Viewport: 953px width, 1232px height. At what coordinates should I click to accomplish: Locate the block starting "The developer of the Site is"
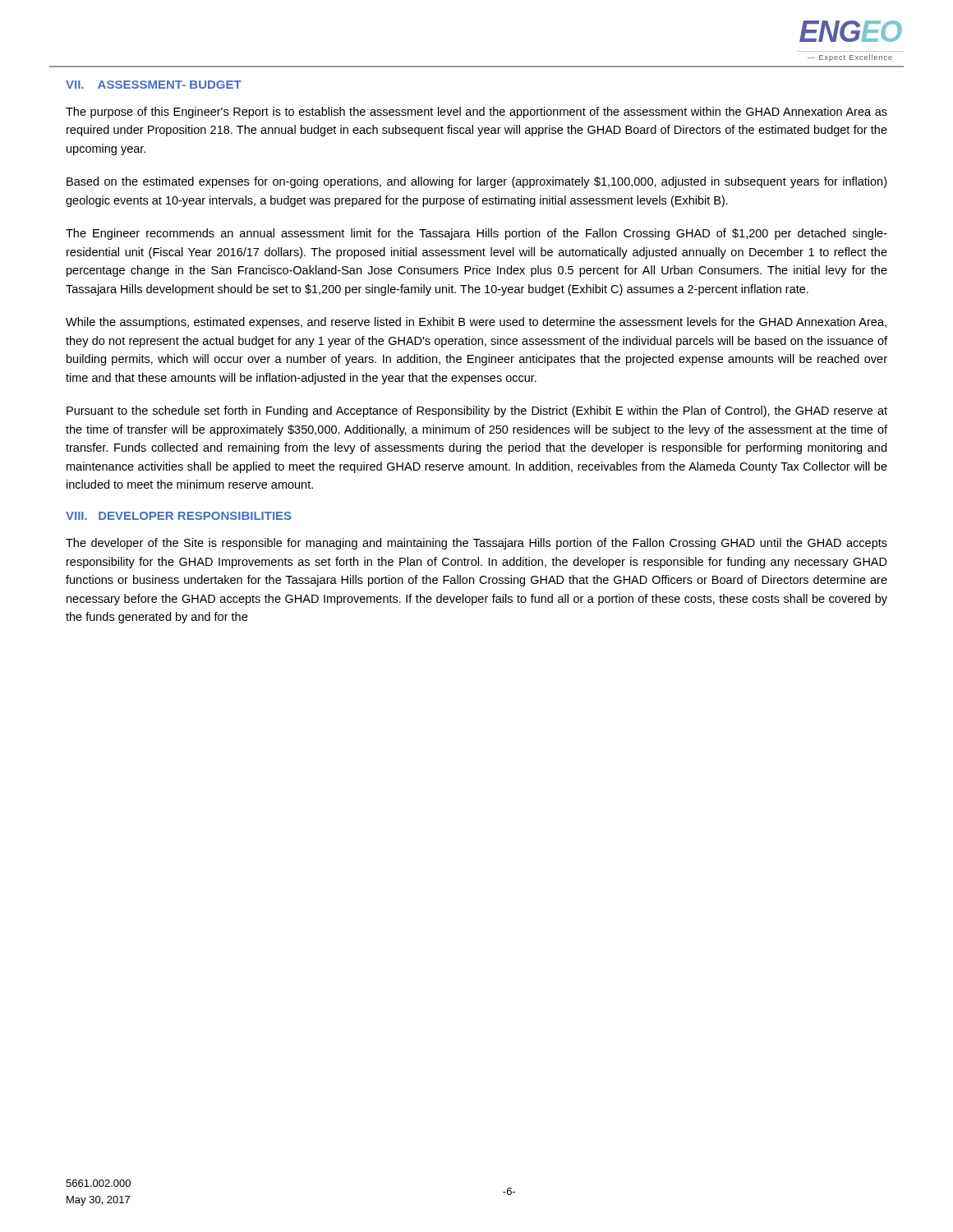[x=476, y=580]
